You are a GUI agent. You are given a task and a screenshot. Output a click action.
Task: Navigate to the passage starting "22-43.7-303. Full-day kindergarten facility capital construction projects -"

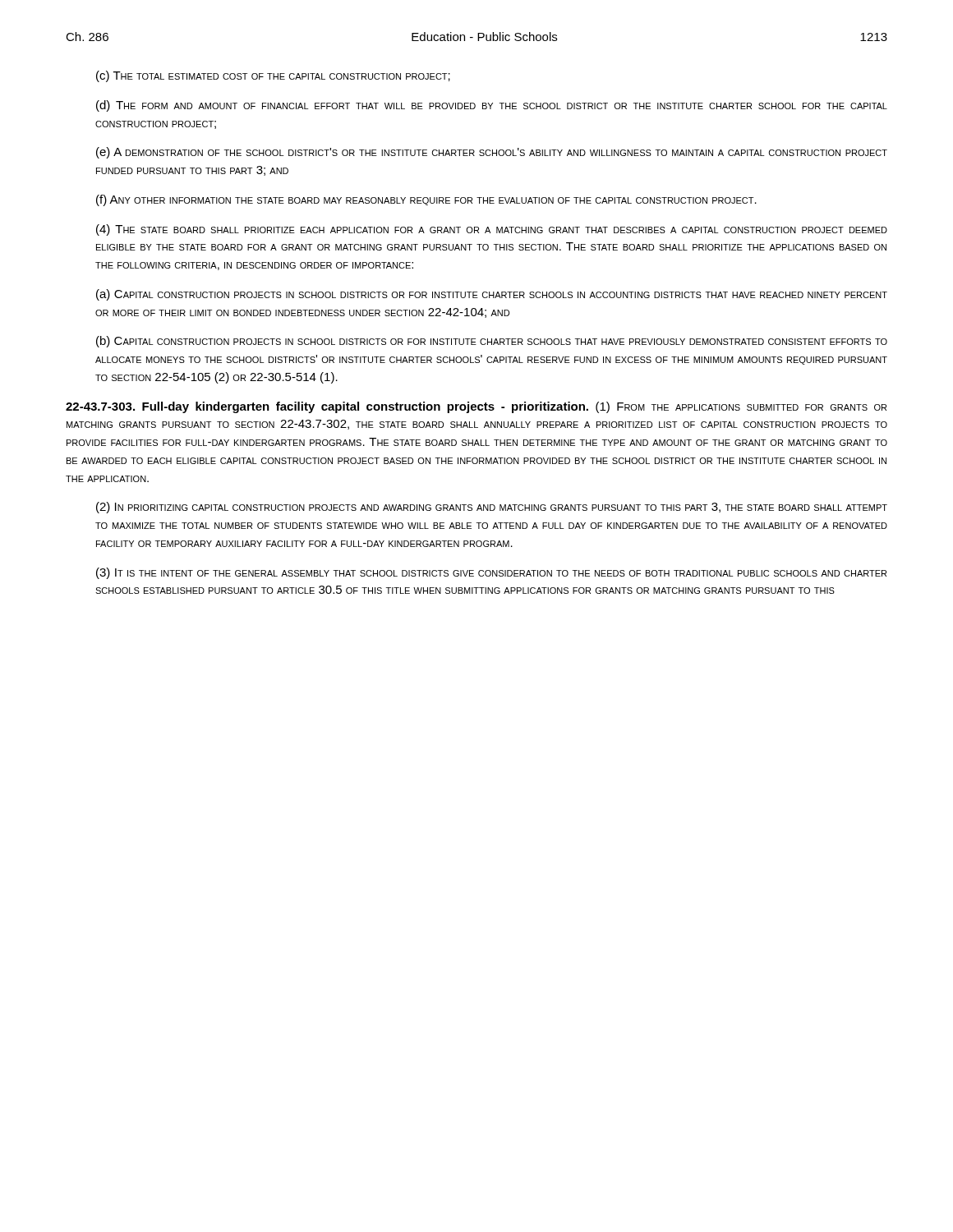476,441
